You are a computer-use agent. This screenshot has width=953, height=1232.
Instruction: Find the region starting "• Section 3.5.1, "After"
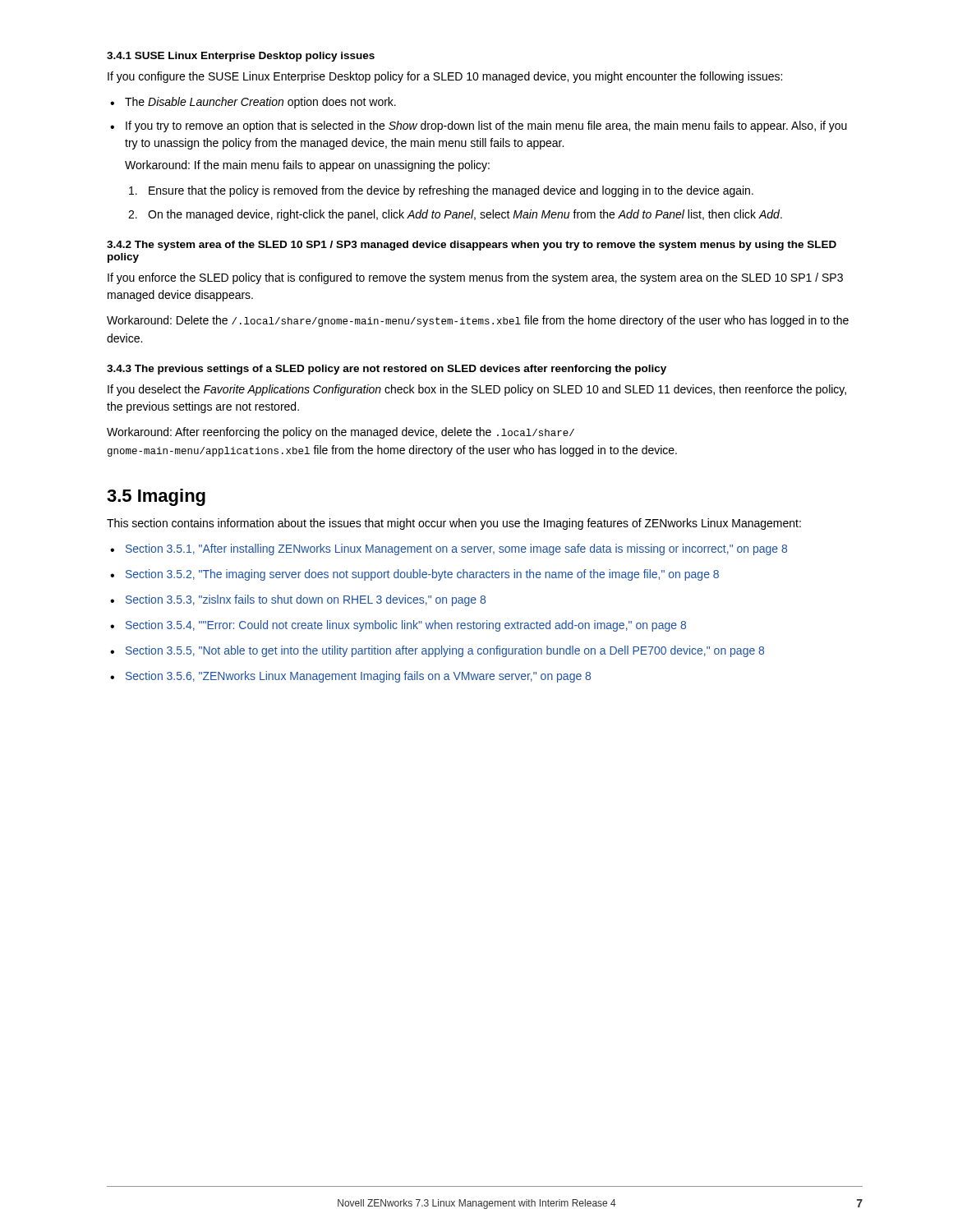[449, 549]
